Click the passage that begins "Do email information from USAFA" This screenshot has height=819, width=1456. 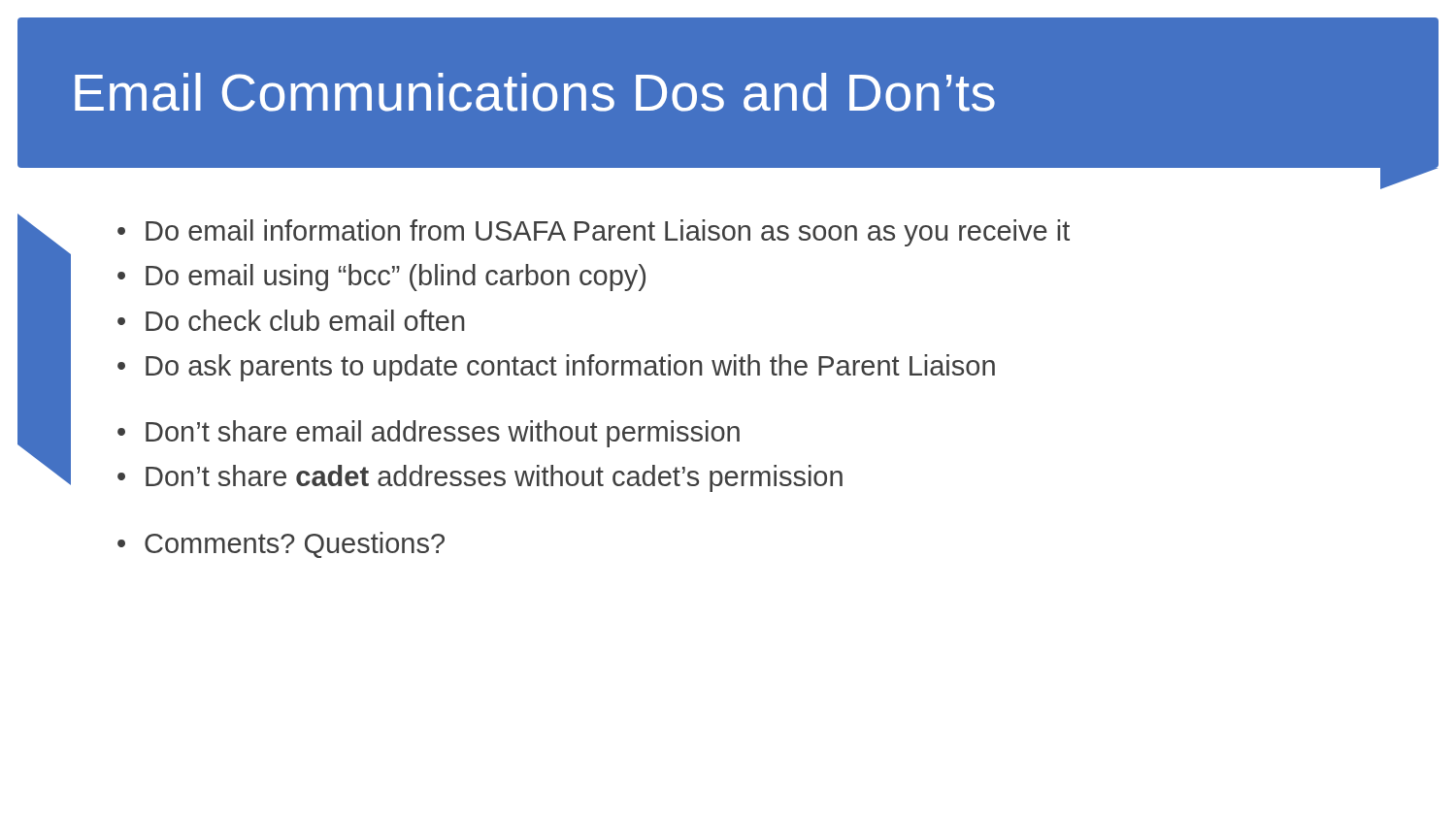pos(607,231)
